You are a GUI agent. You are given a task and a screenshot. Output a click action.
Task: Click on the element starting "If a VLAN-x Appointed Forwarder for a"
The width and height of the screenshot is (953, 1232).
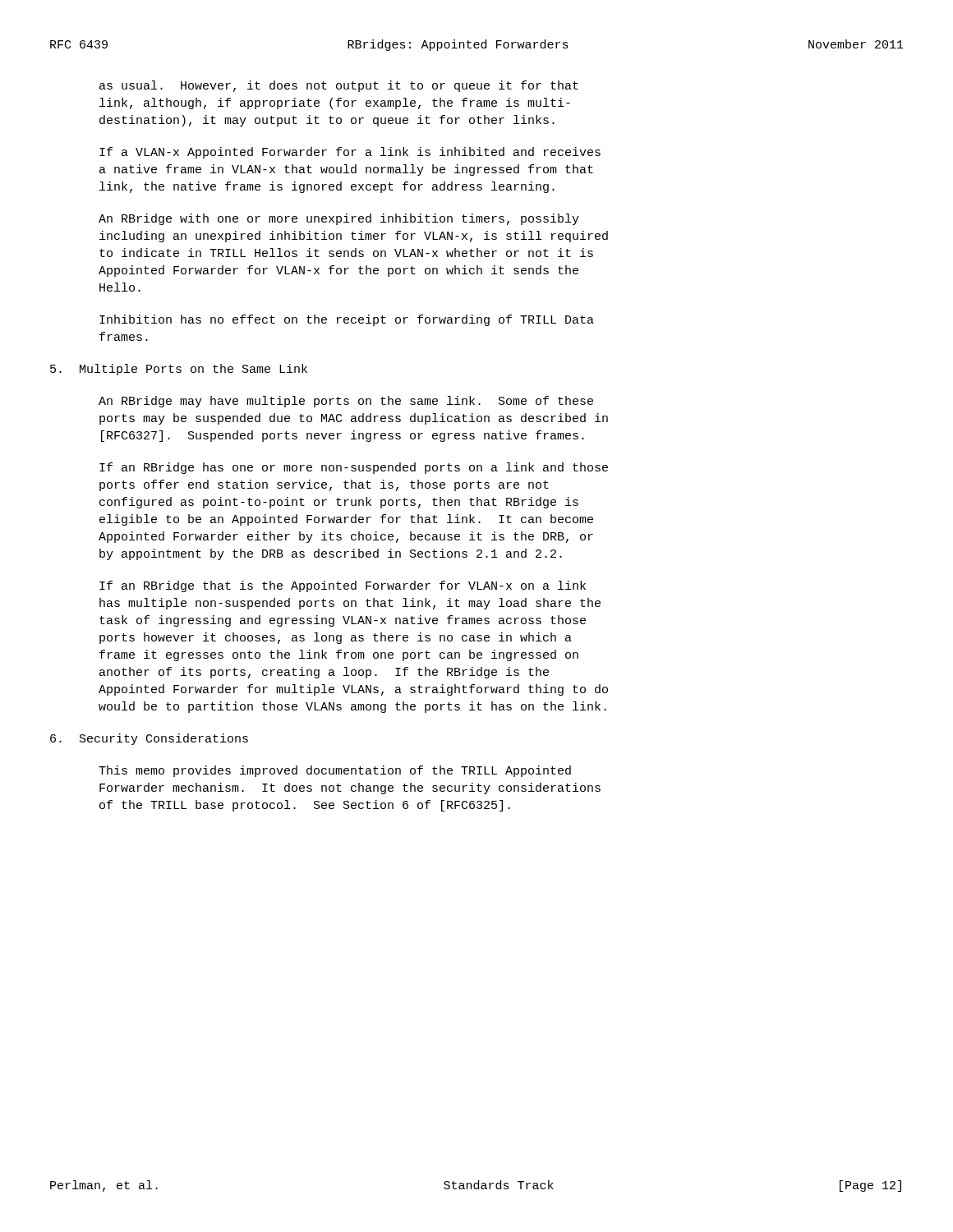[x=350, y=170]
